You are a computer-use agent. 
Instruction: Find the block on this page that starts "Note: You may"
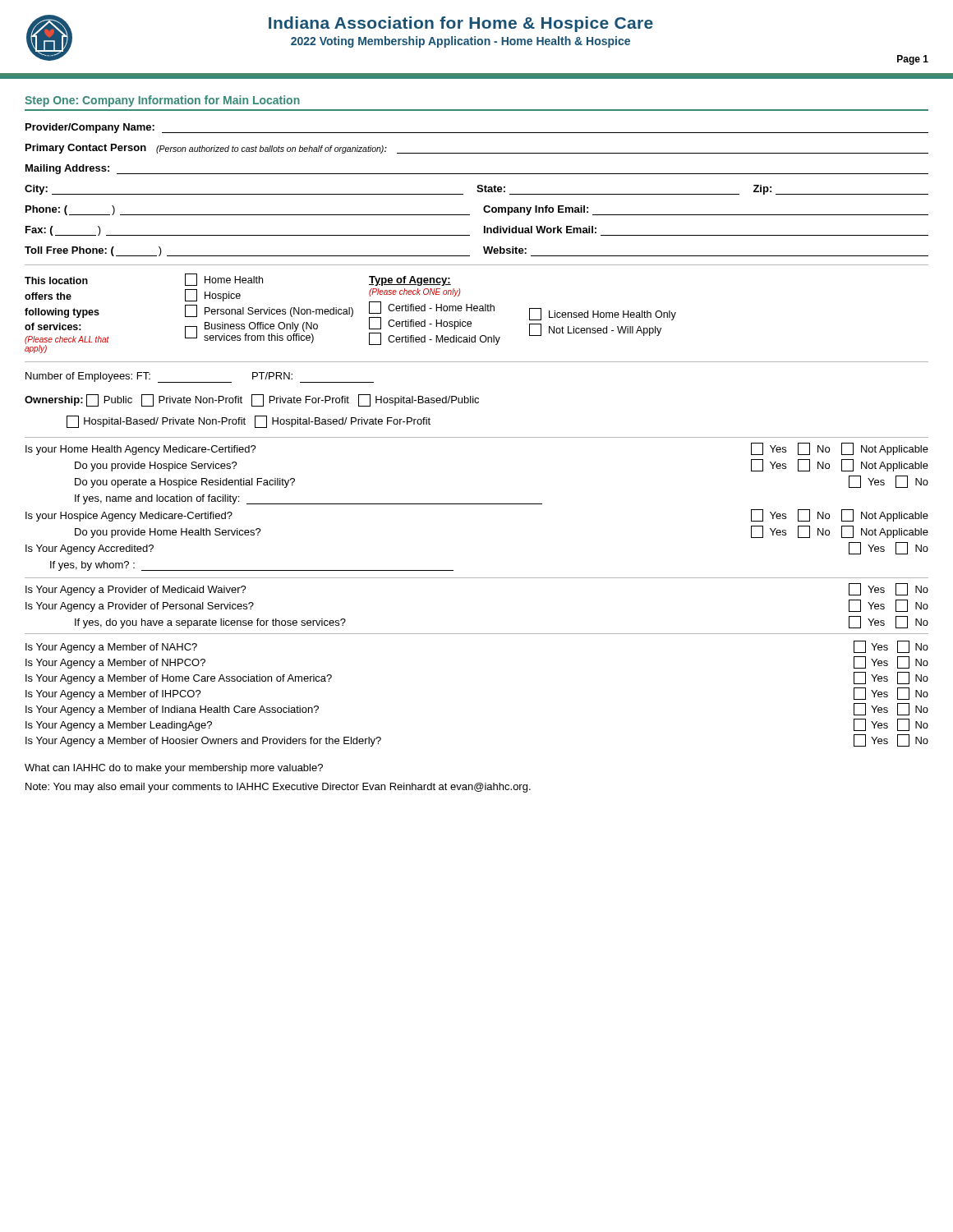(278, 786)
